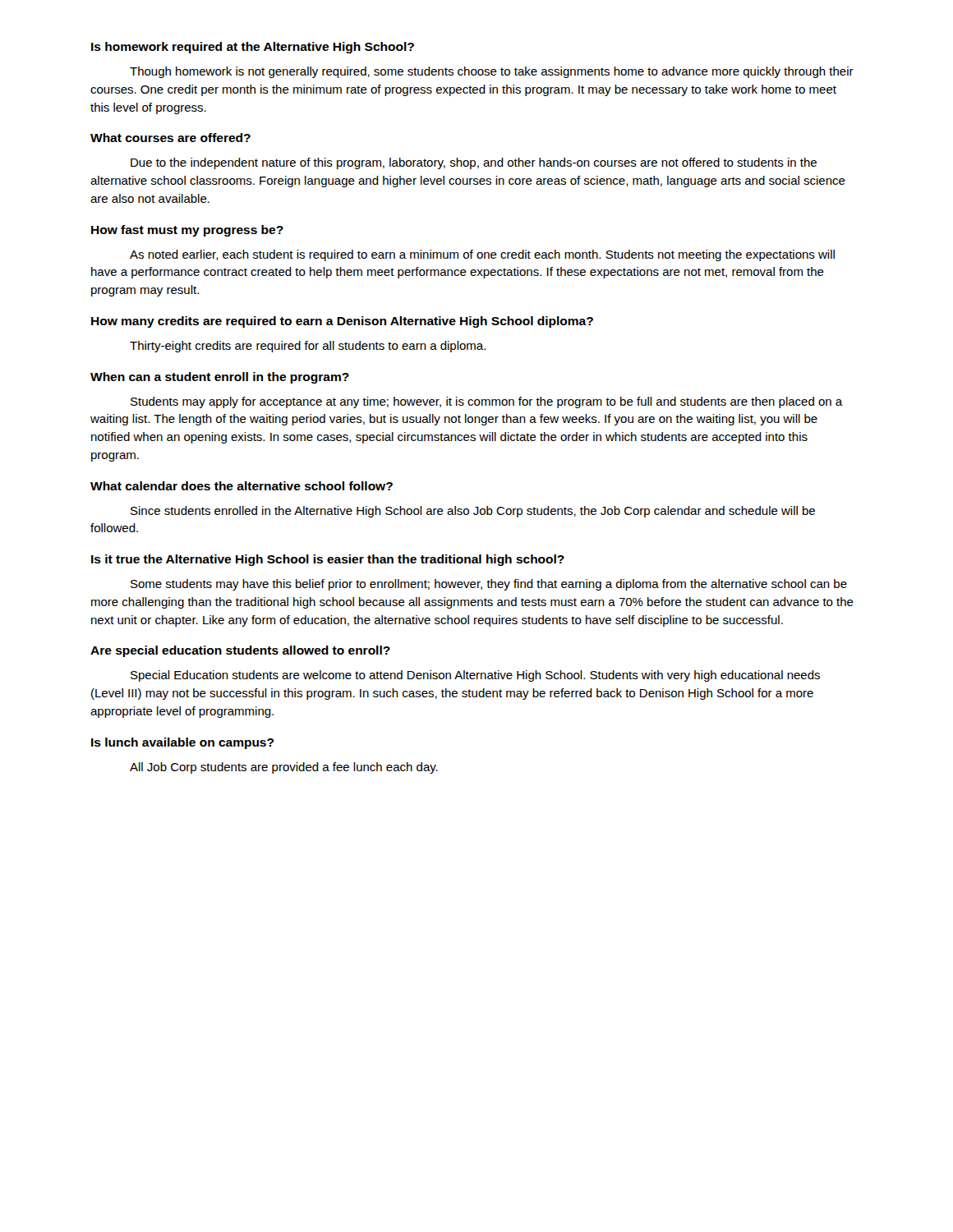Click the section header that begins "When can a student enroll in the"
Image resolution: width=953 pixels, height=1232 pixels.
click(220, 376)
